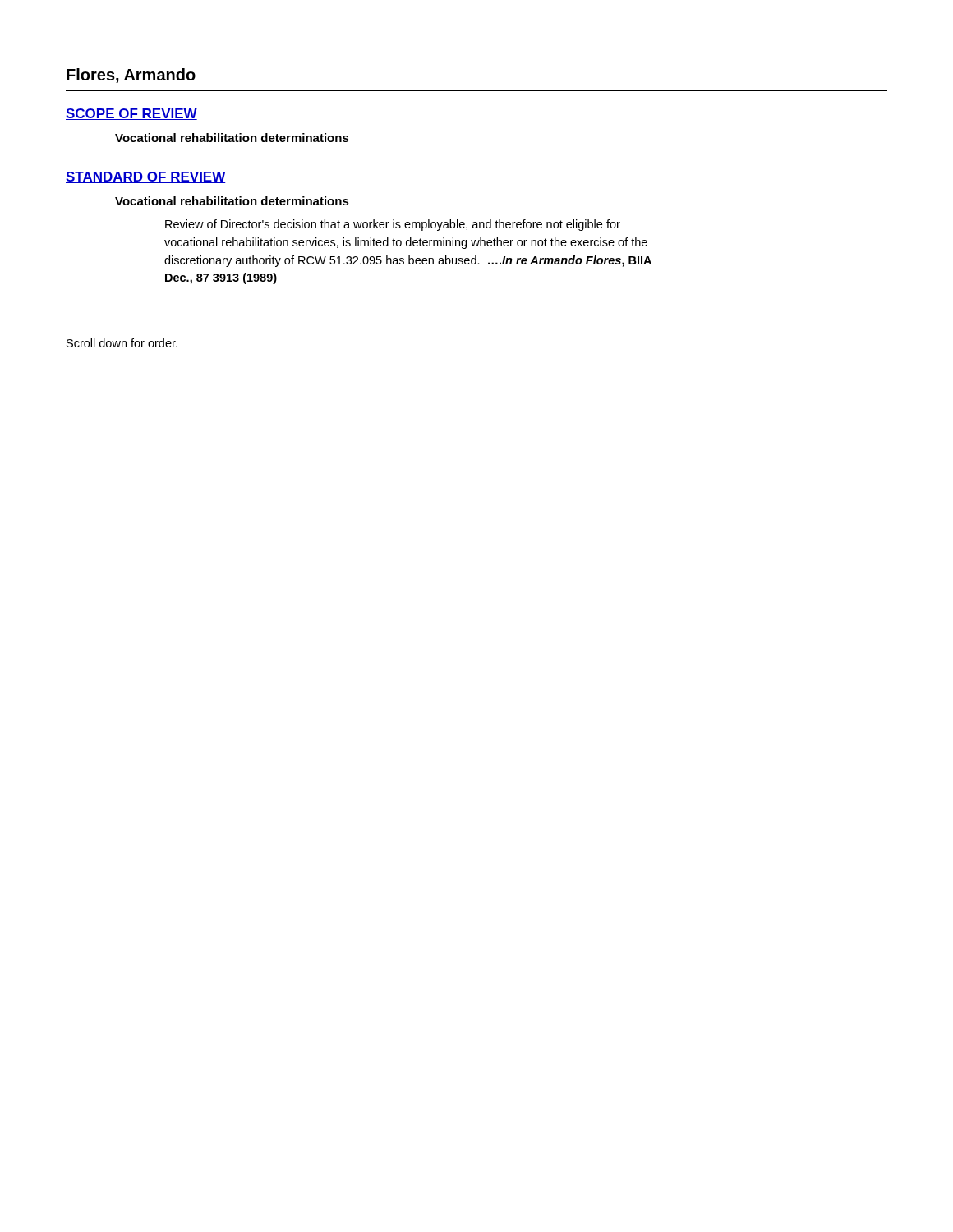
Task: Select the text block containing "Review of Director's"
Action: click(408, 251)
